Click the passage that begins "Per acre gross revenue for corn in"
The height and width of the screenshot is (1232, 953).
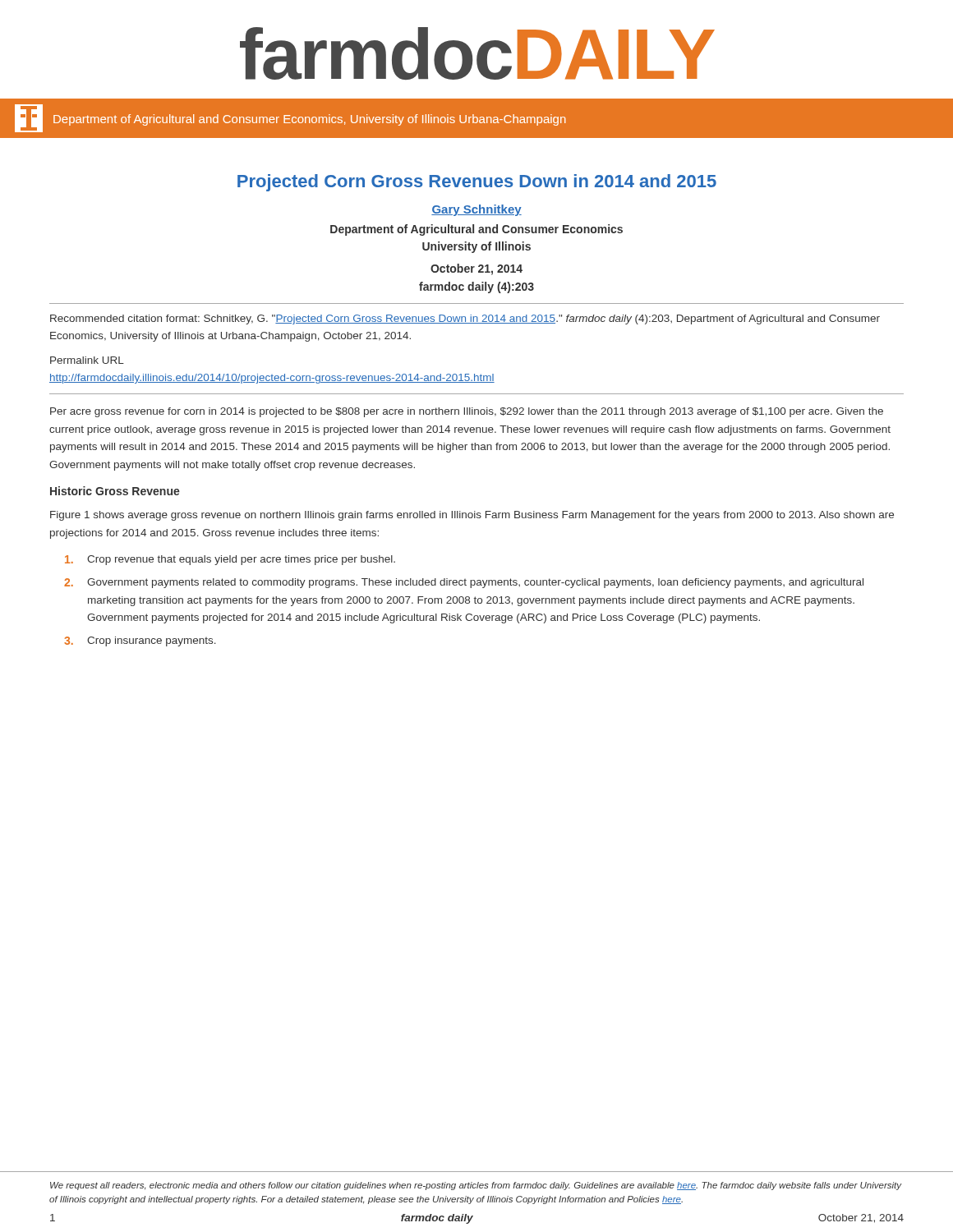coord(470,438)
